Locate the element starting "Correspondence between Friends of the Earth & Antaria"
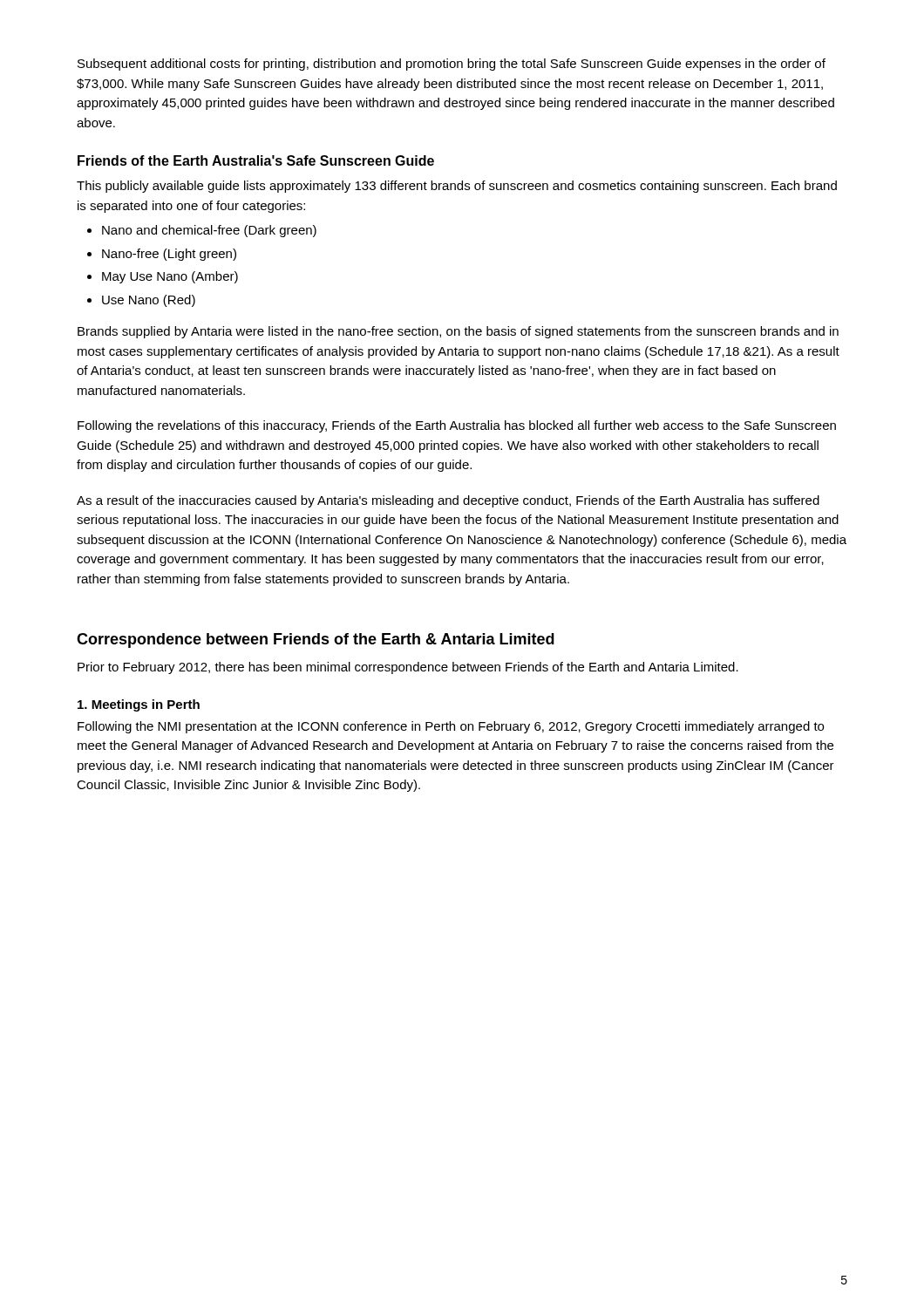Image resolution: width=924 pixels, height=1308 pixels. coord(316,639)
